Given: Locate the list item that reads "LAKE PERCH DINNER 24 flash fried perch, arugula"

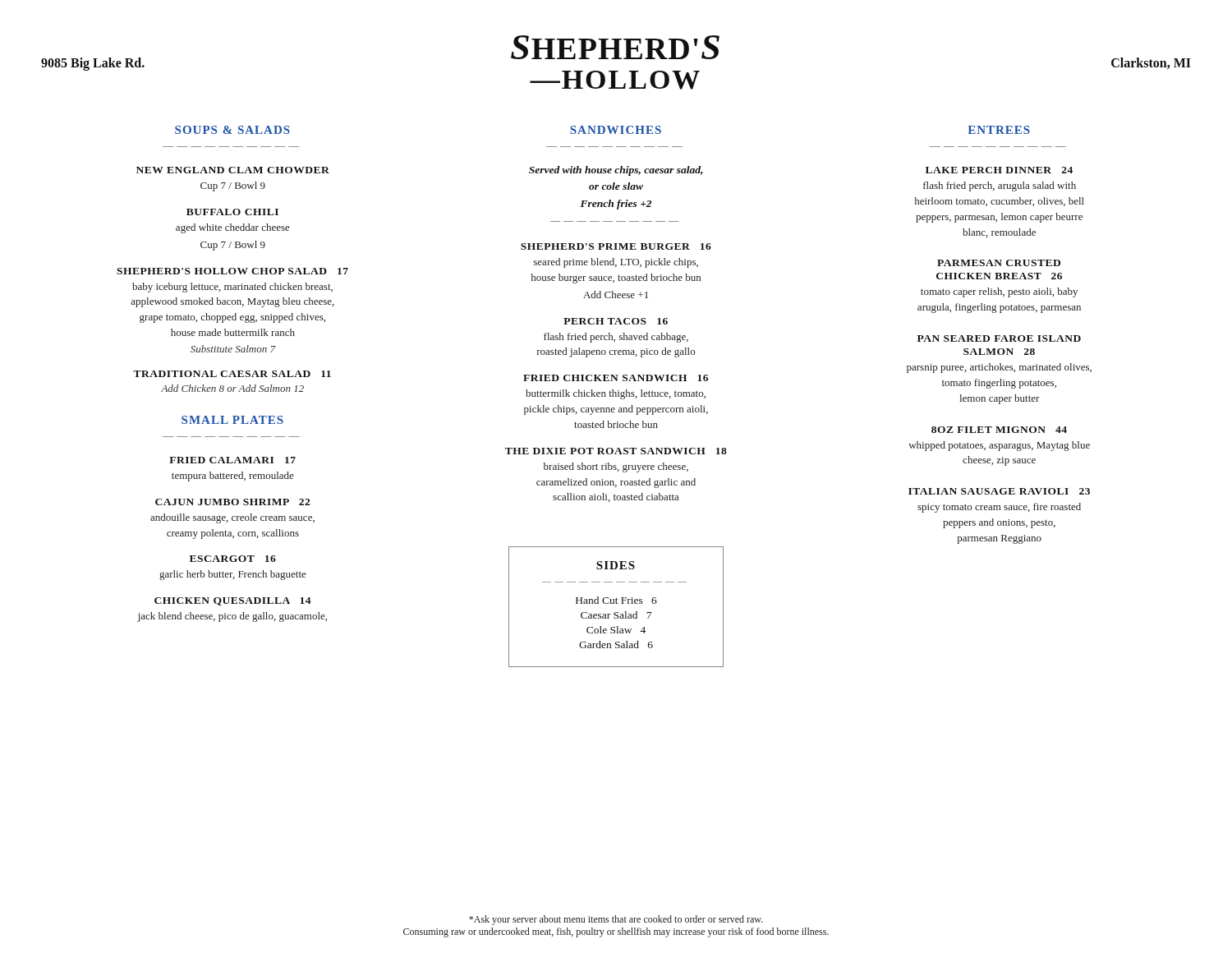Looking at the screenshot, I should (999, 202).
